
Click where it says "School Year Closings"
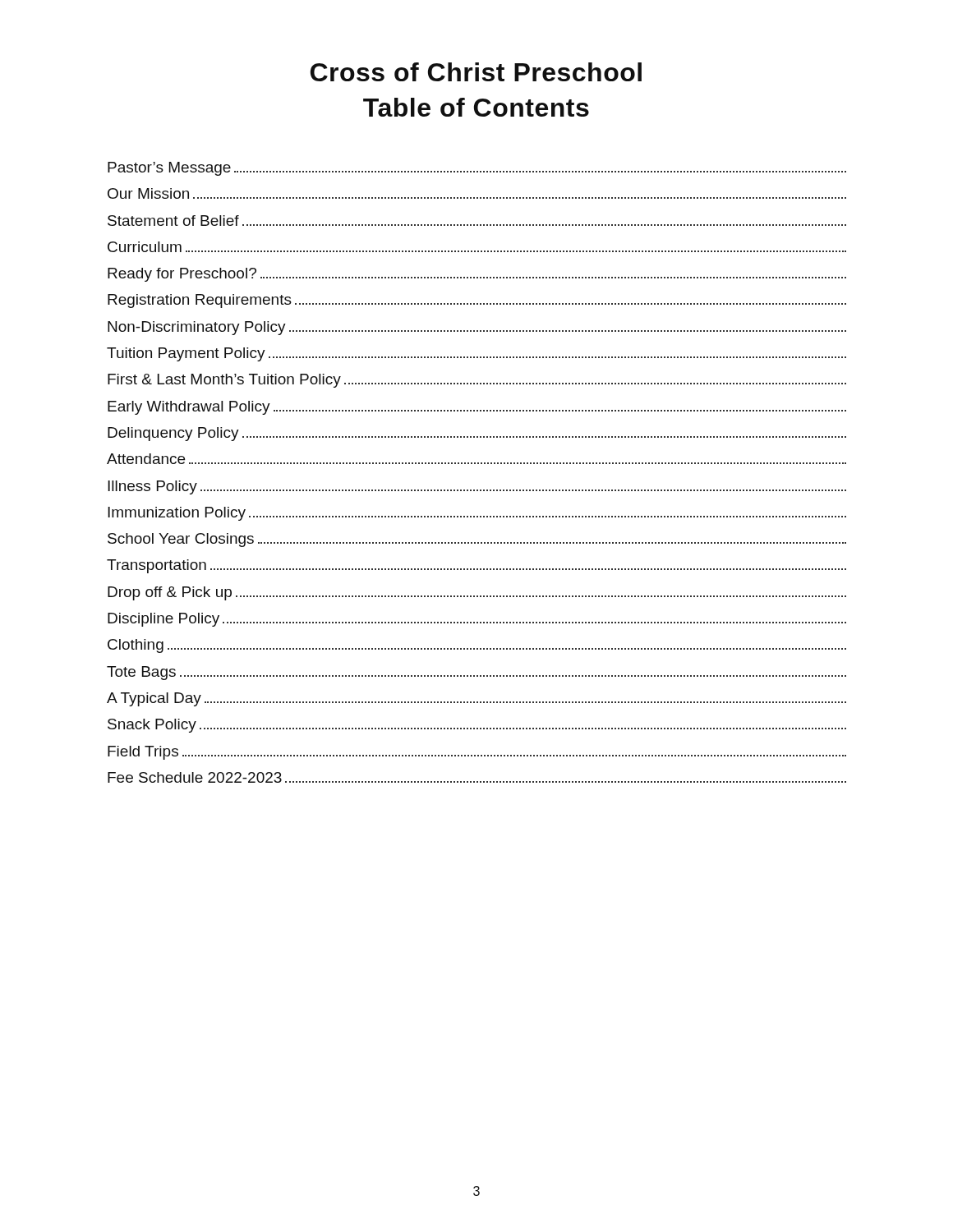pyautogui.click(x=476, y=539)
